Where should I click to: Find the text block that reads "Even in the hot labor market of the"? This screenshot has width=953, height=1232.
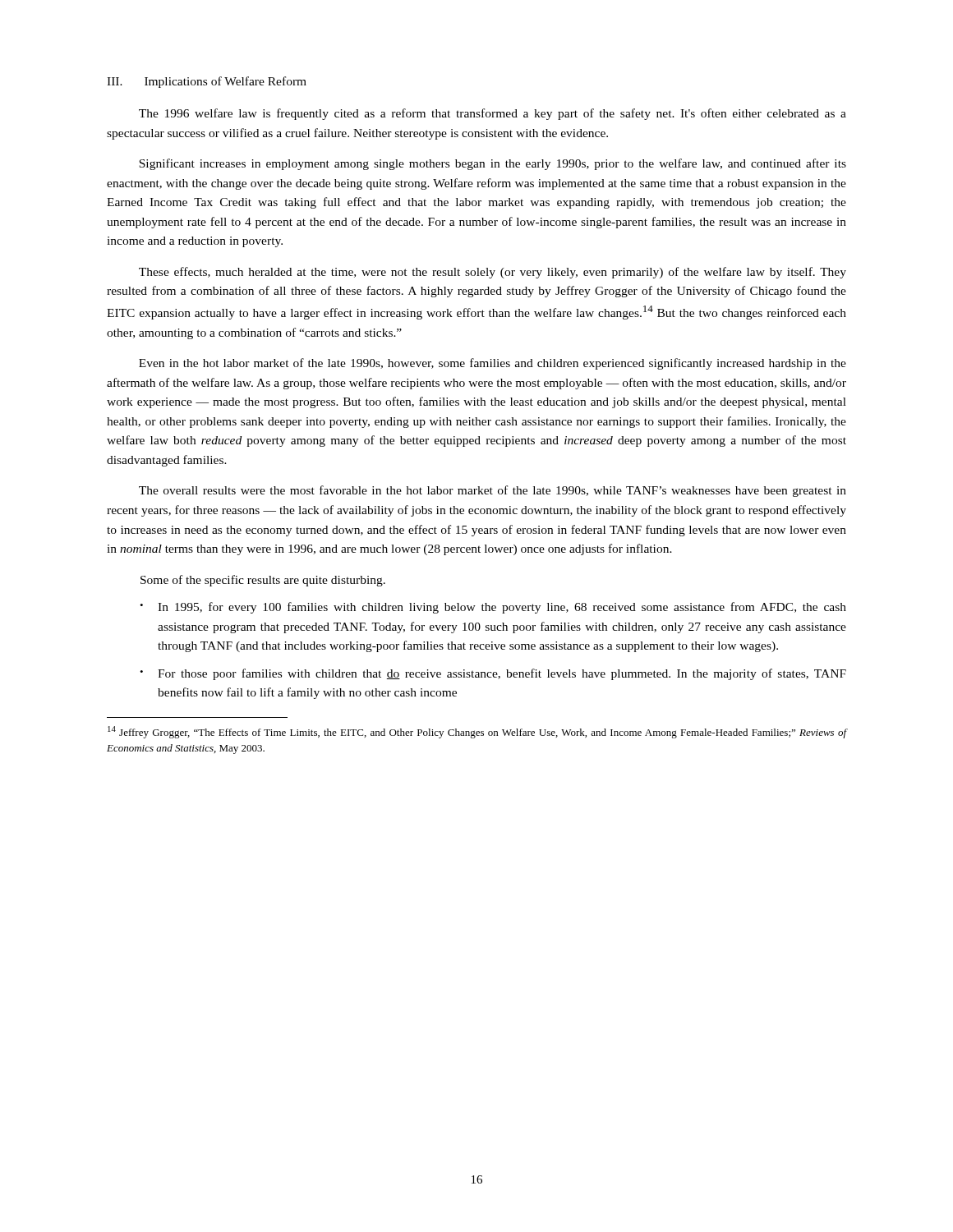coord(476,411)
